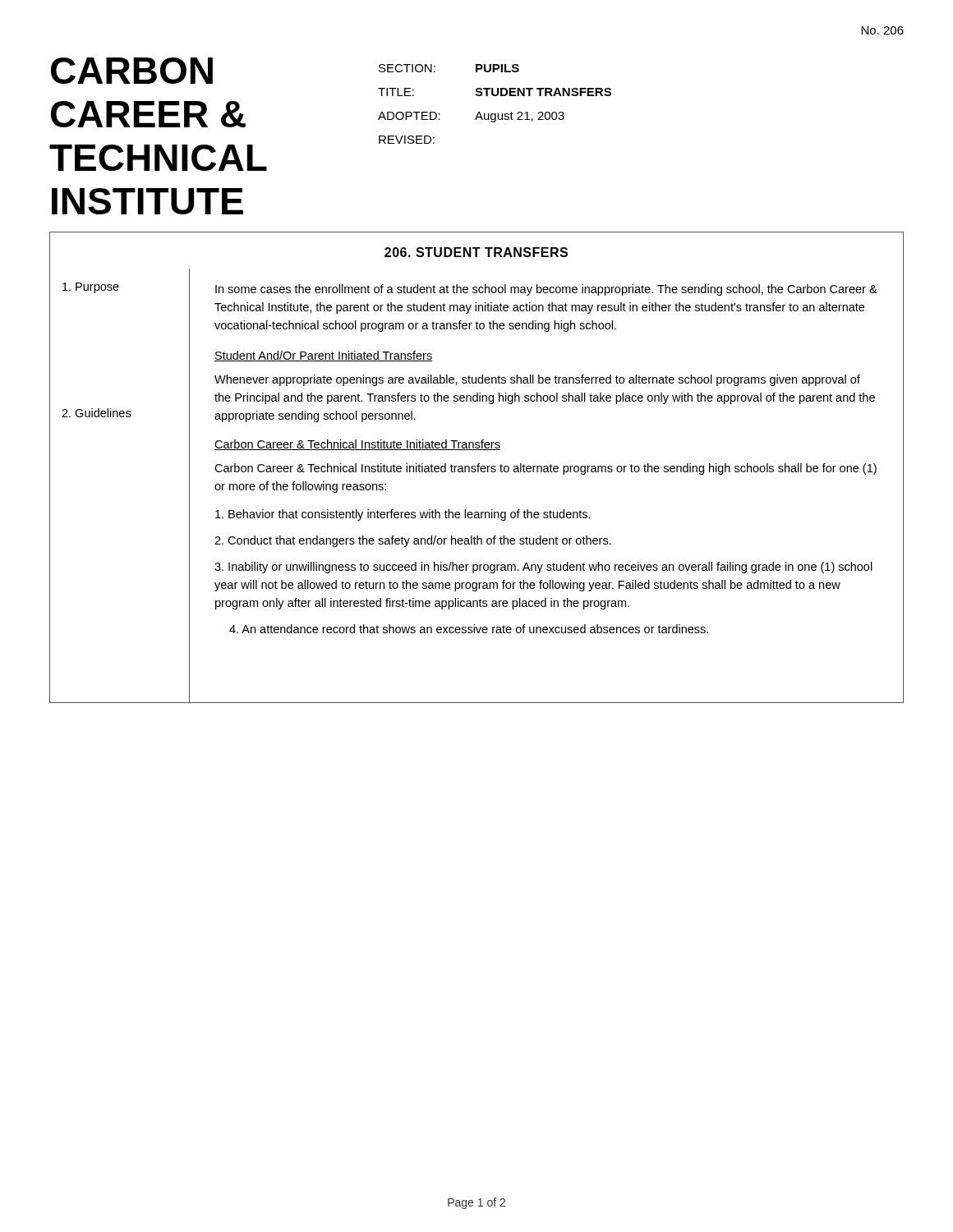The width and height of the screenshot is (953, 1232).
Task: Find the block on this page that starts "Behavior that consistently interferes with the learning of"
Action: [403, 514]
